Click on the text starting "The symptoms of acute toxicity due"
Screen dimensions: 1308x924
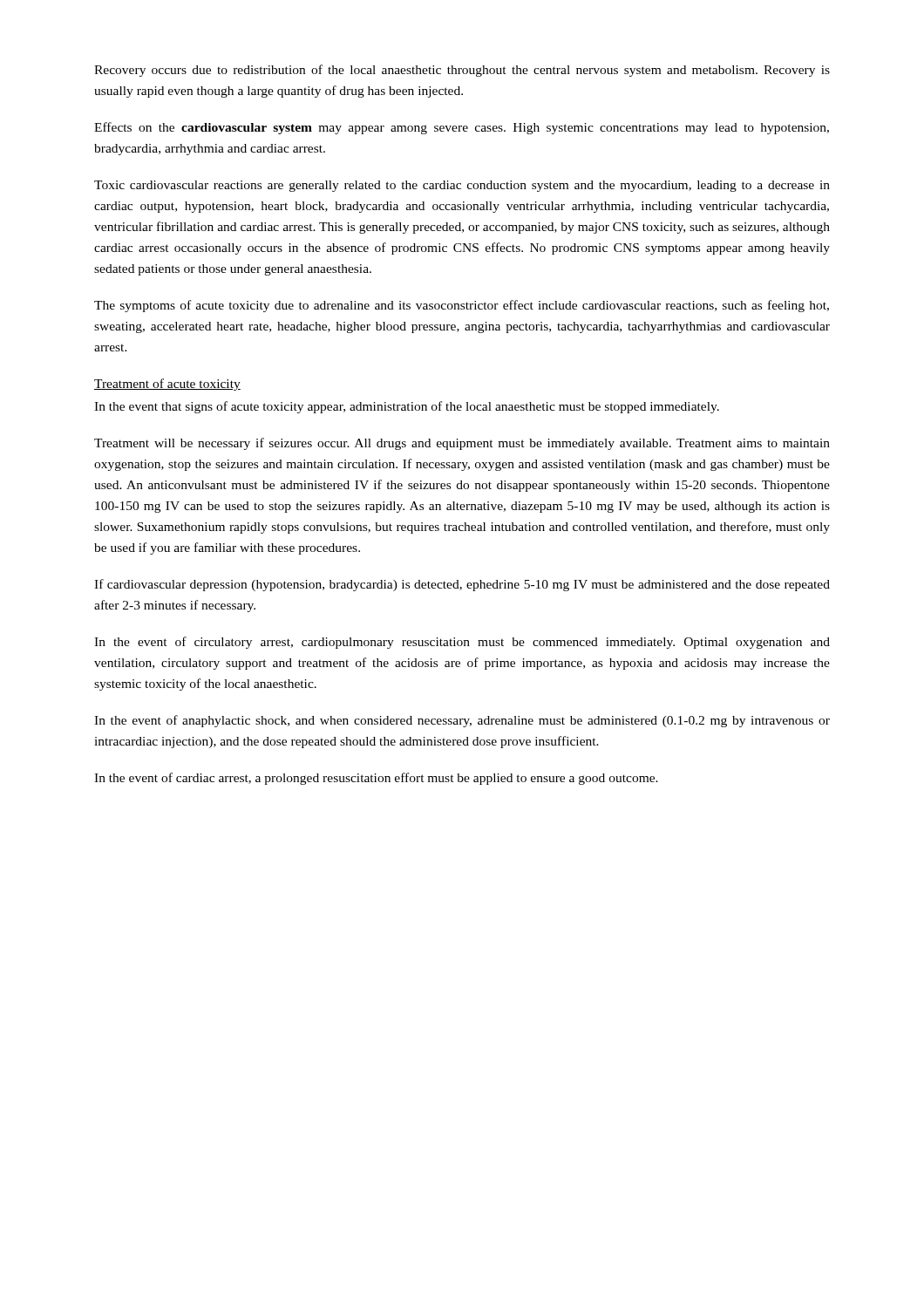(x=462, y=326)
